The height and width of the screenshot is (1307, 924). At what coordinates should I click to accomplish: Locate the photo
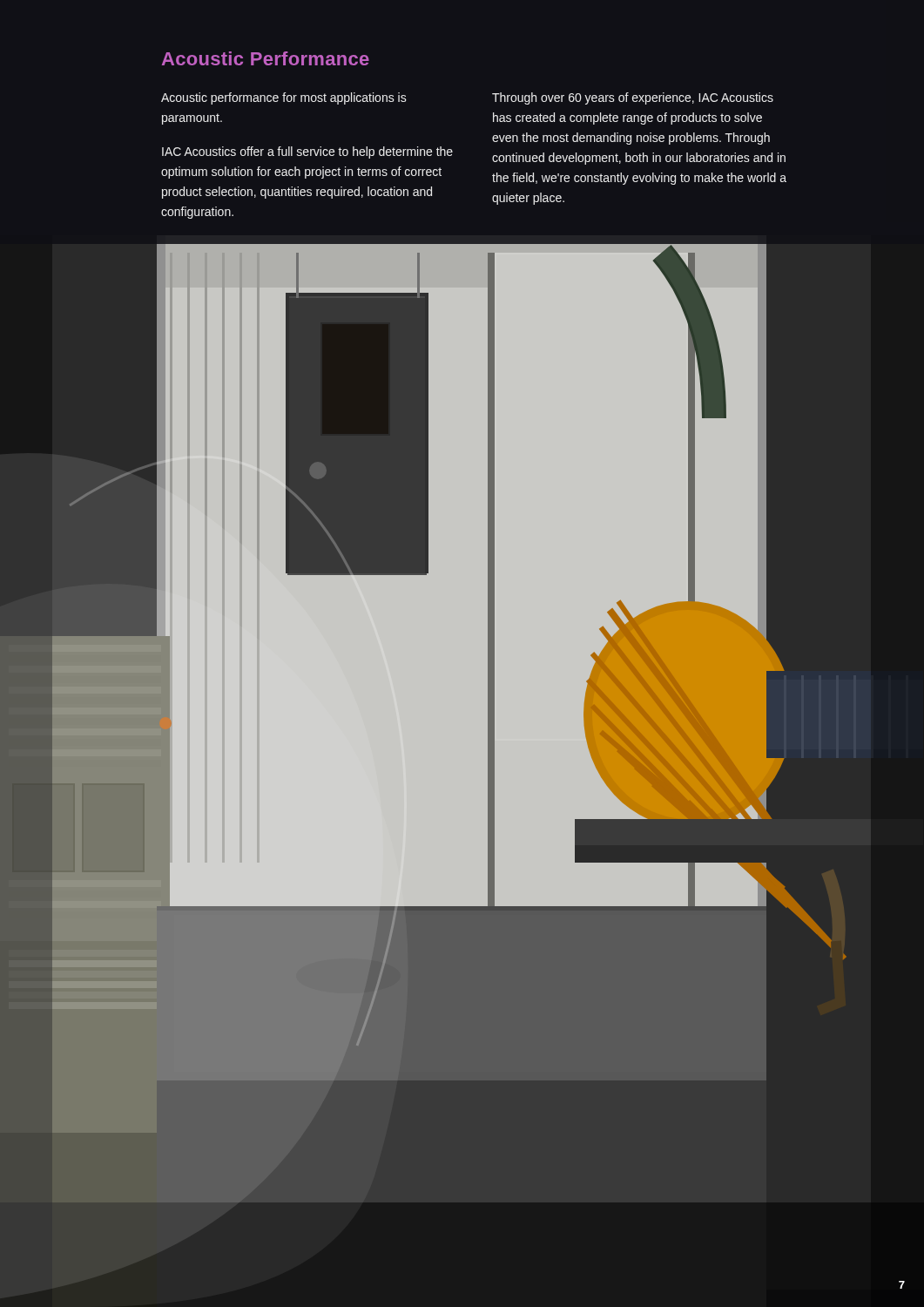pyautogui.click(x=462, y=762)
